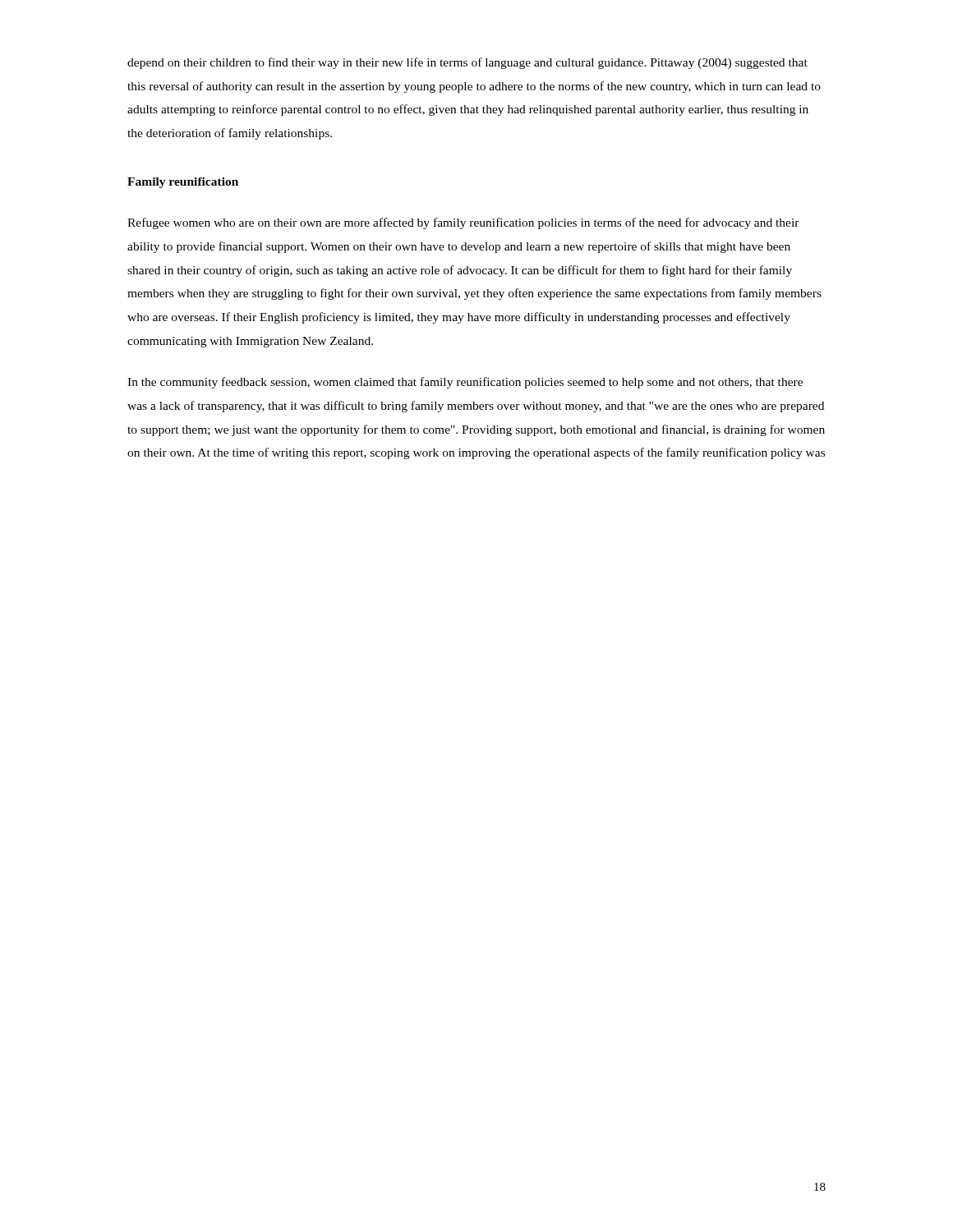
Task: Locate the text block with the text "In the community feedback session, women"
Action: [x=476, y=418]
